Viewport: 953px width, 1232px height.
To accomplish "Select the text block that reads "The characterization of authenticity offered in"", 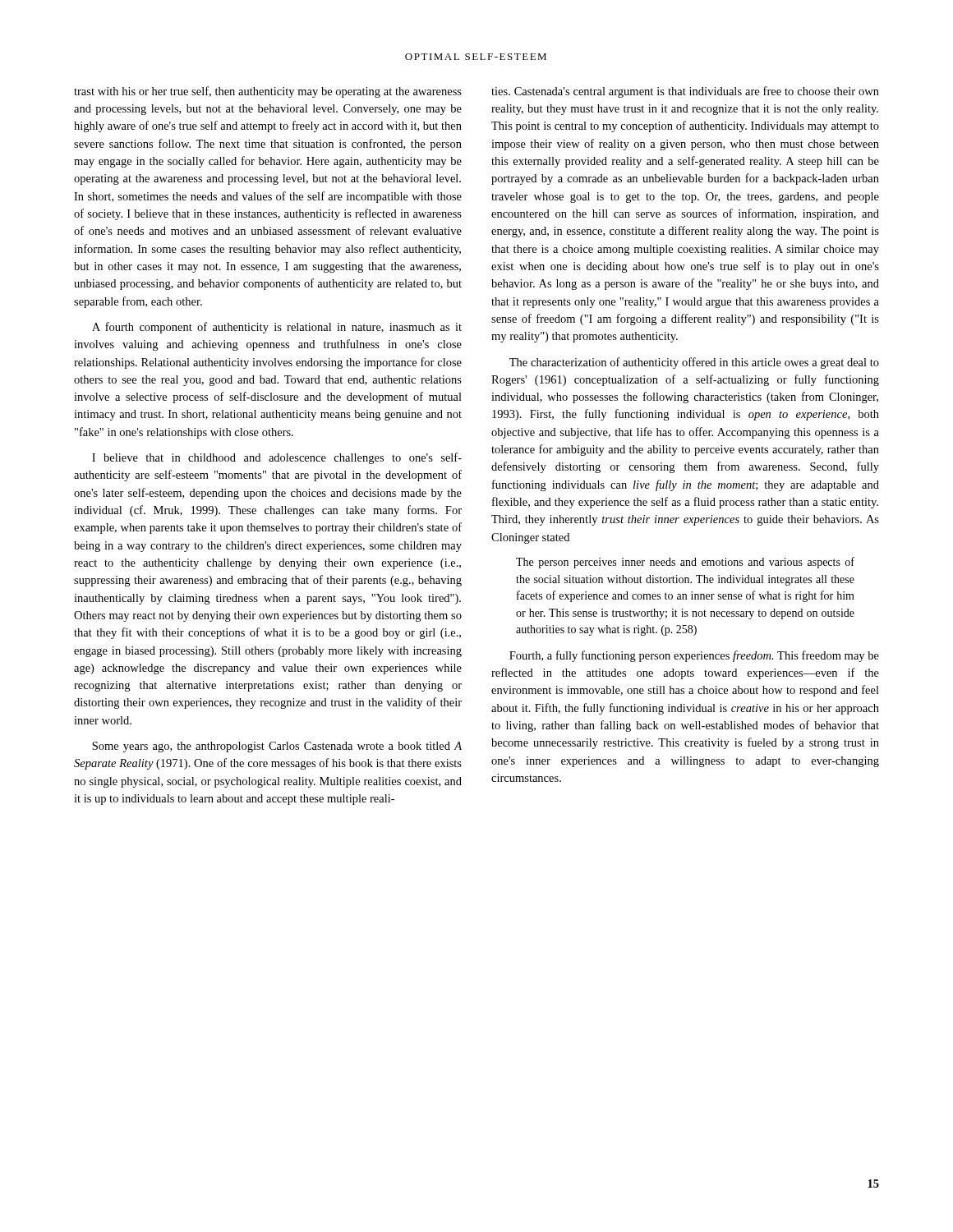I will pos(685,449).
